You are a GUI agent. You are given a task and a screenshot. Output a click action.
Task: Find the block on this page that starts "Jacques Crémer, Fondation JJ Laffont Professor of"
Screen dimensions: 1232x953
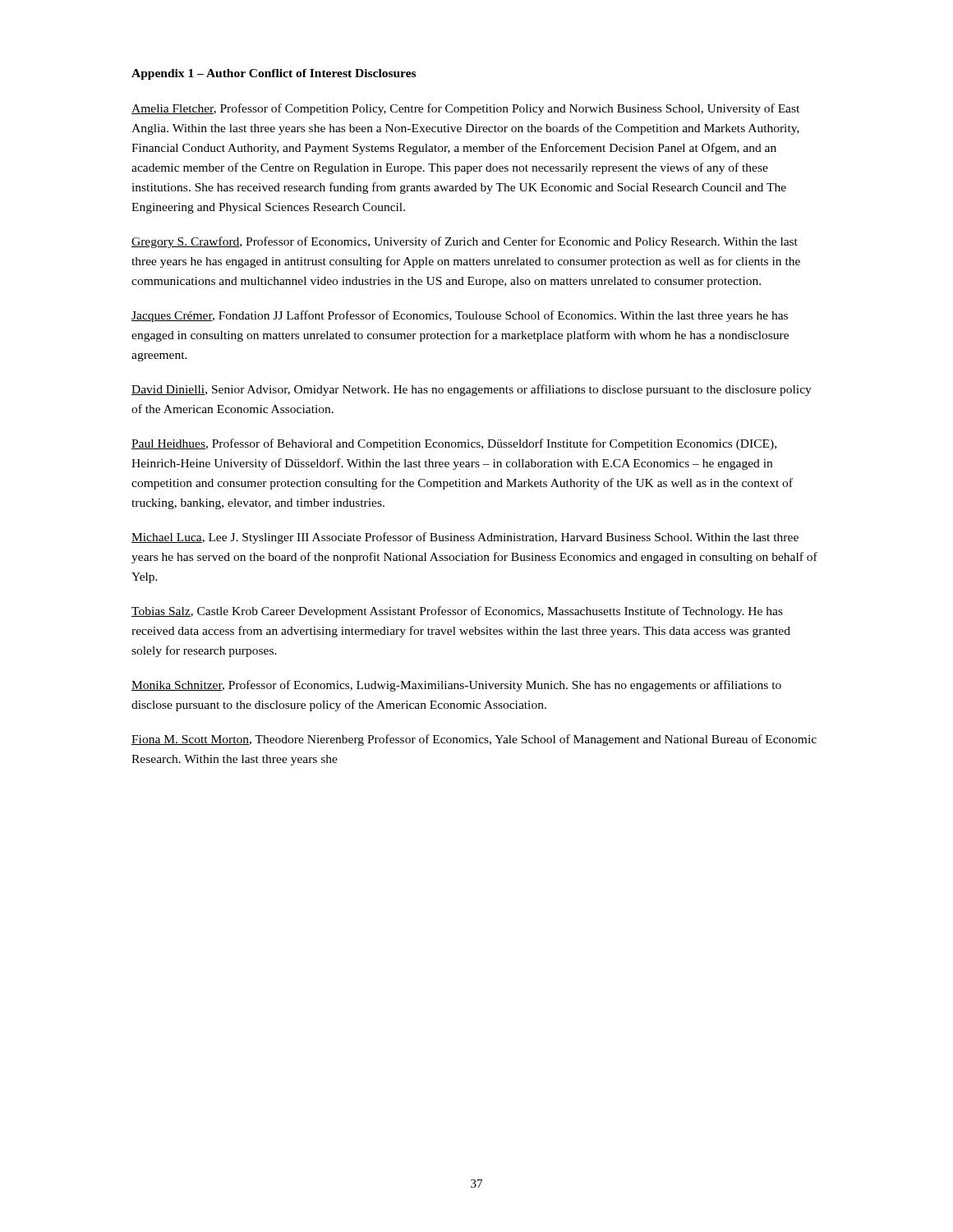coord(460,335)
